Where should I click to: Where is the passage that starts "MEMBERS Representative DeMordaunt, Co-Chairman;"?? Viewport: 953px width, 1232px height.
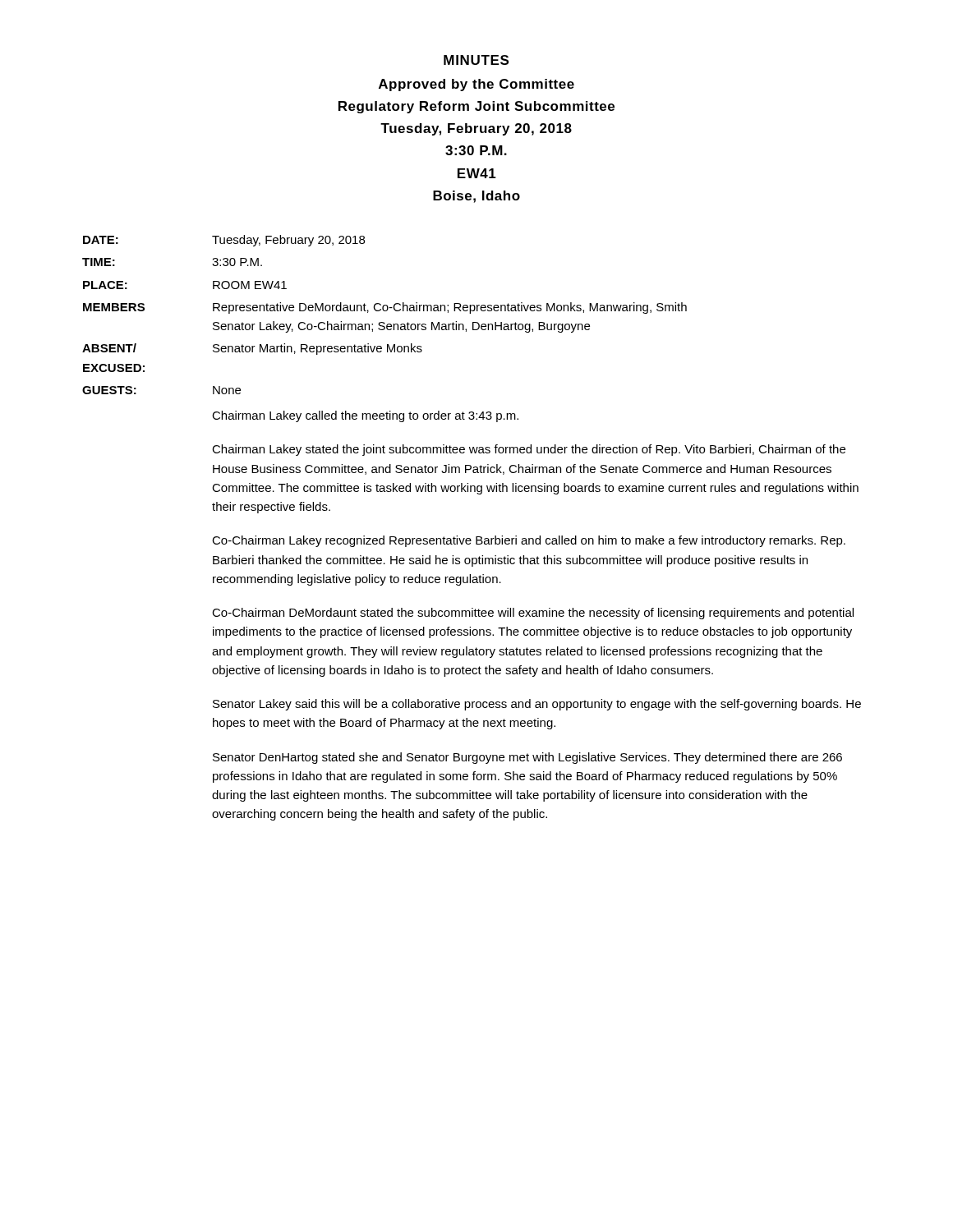point(385,316)
